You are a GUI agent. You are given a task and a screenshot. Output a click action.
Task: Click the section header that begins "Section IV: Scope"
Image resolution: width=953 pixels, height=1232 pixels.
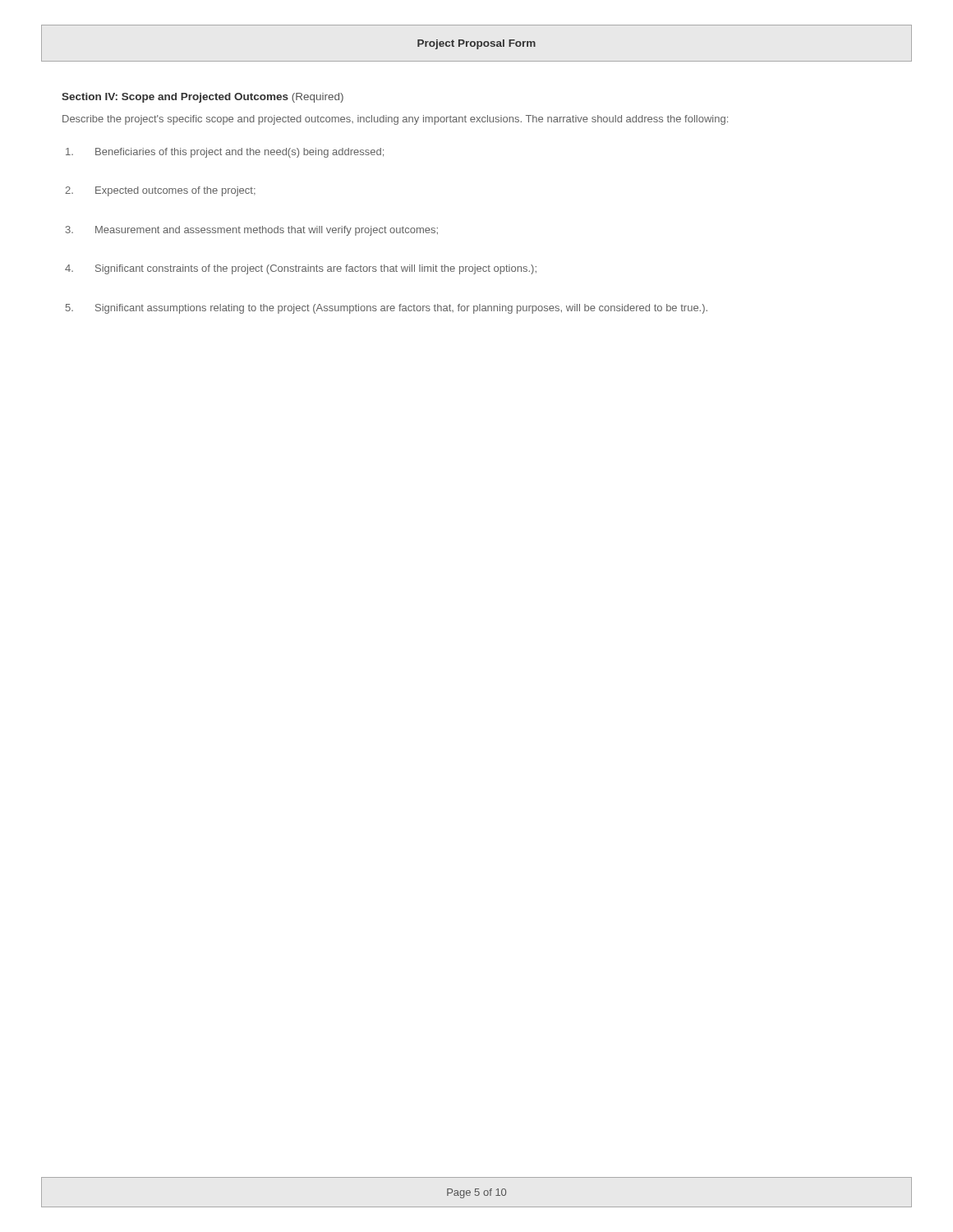[203, 96]
